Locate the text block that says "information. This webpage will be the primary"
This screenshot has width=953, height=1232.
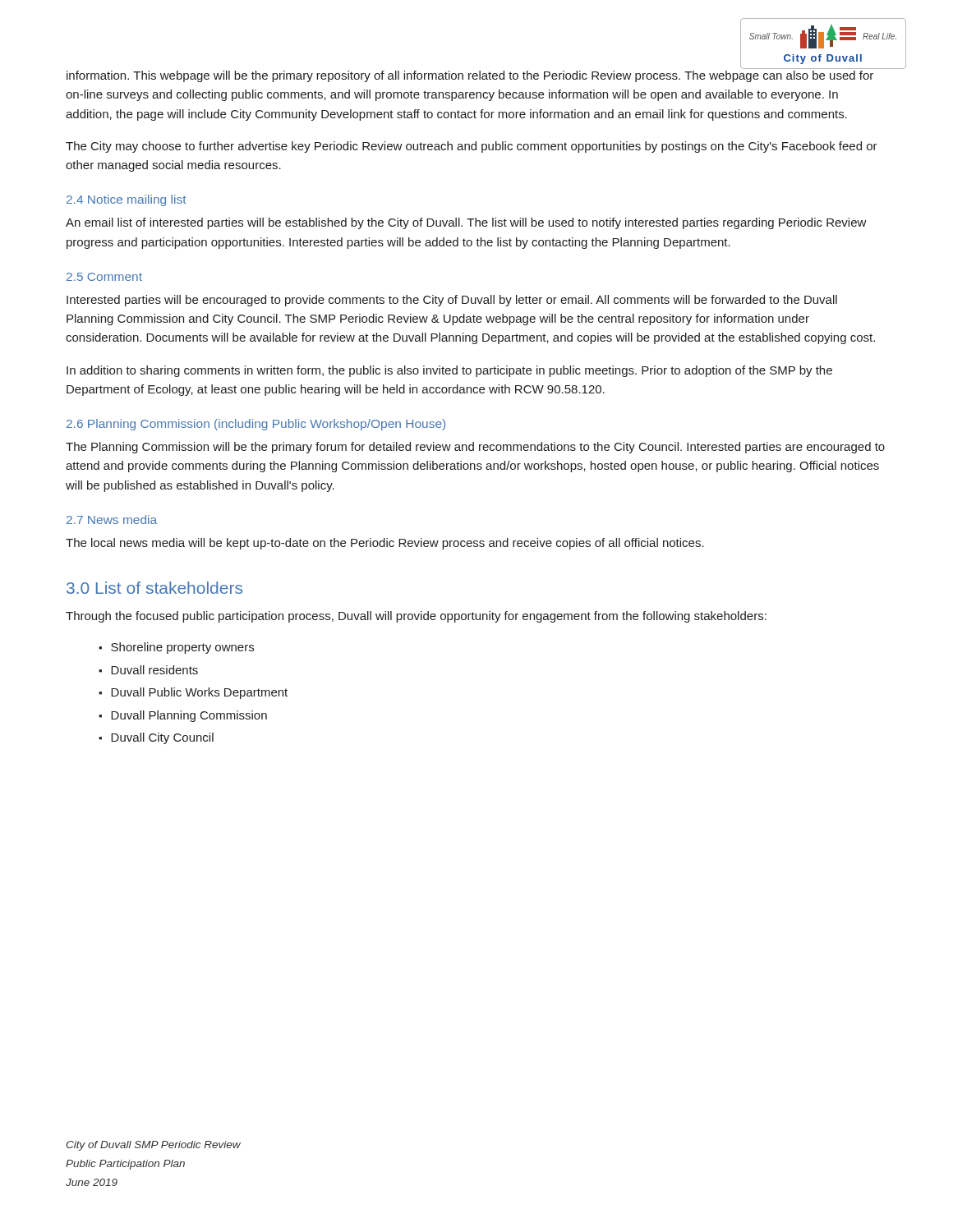tap(470, 94)
